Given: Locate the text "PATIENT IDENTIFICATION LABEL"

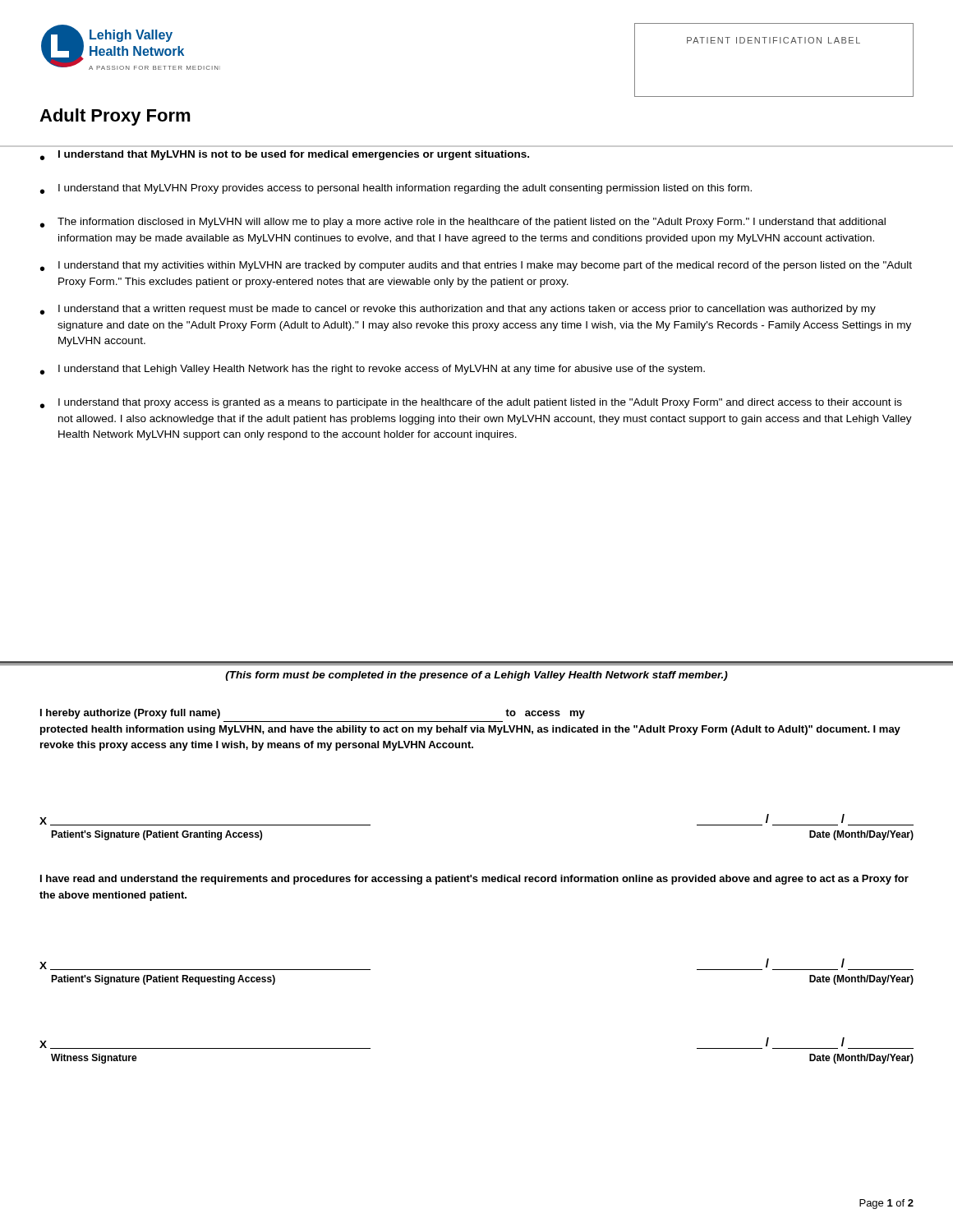Looking at the screenshot, I should tap(774, 40).
